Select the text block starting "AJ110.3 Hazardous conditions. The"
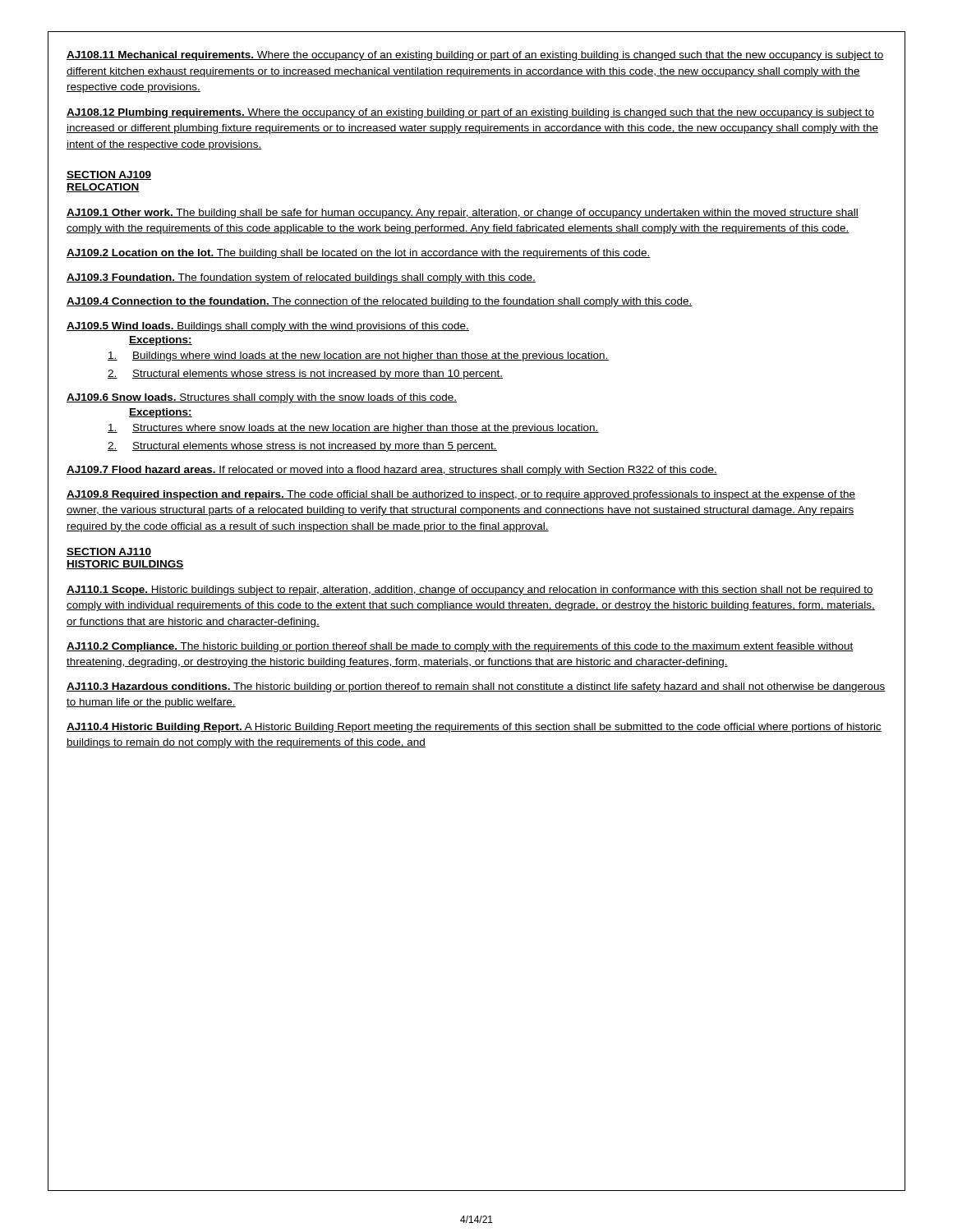953x1232 pixels. tap(476, 694)
